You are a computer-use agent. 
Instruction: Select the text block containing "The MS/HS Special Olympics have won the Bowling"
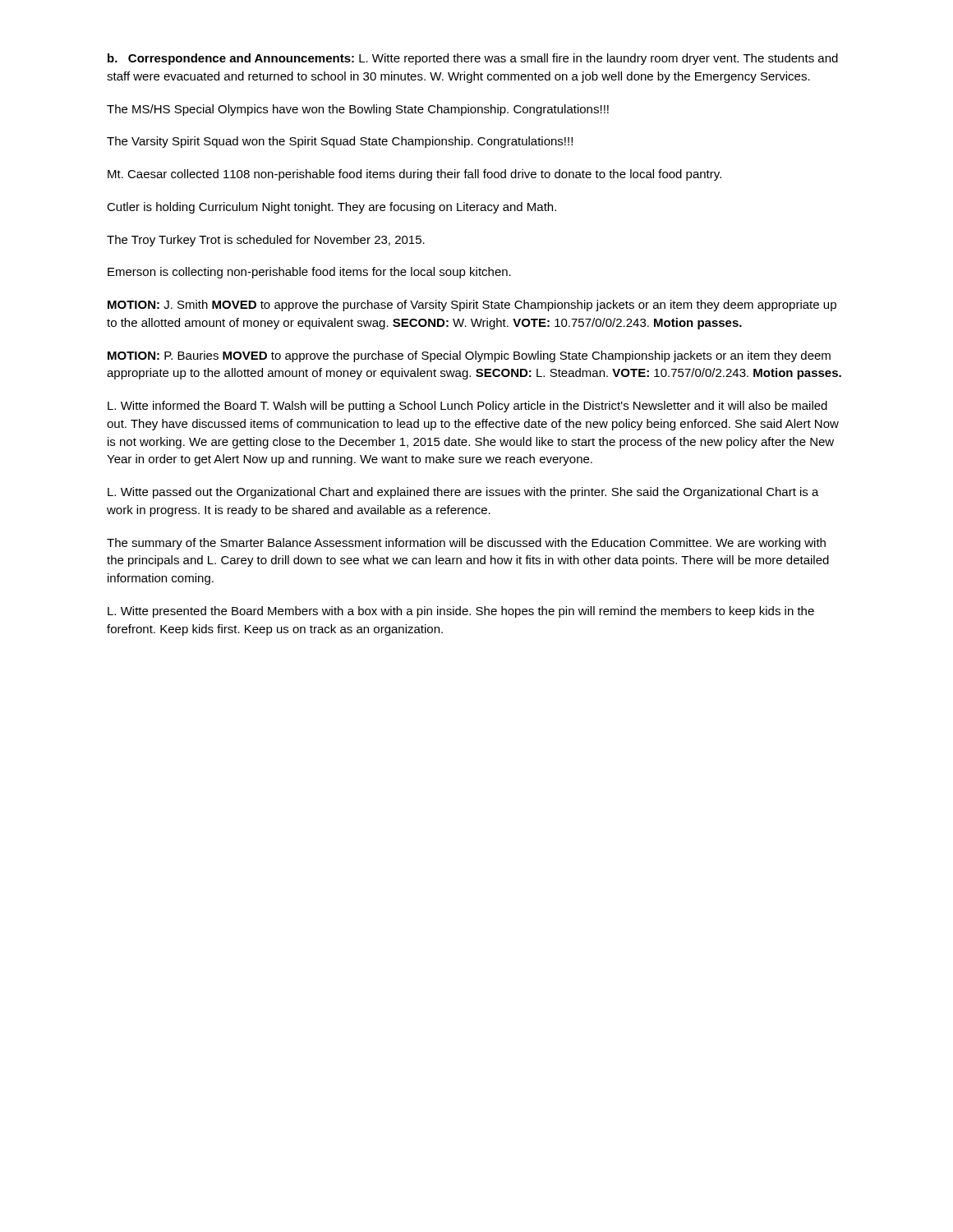point(358,108)
